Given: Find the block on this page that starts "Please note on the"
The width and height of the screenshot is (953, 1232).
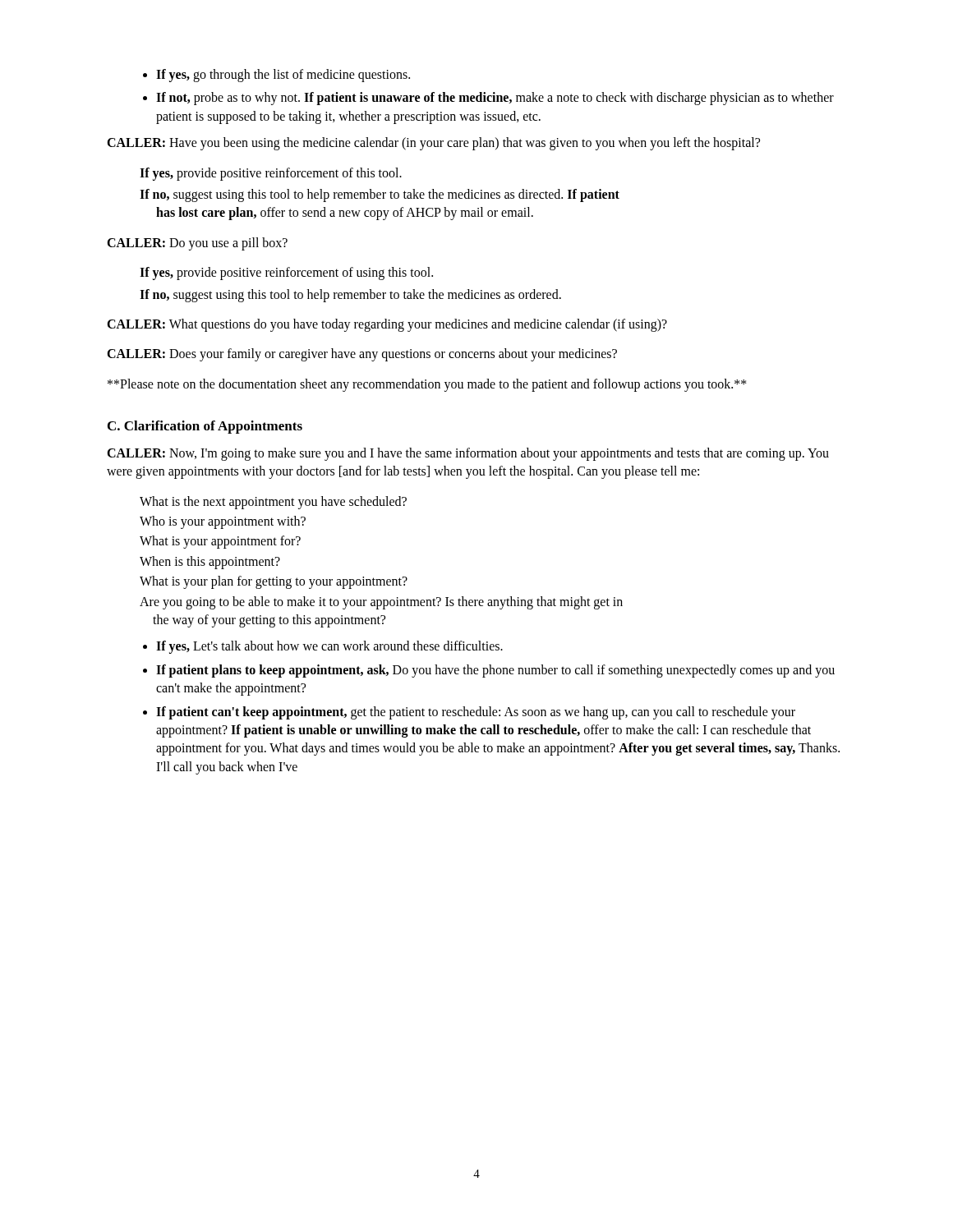Looking at the screenshot, I should click(427, 384).
